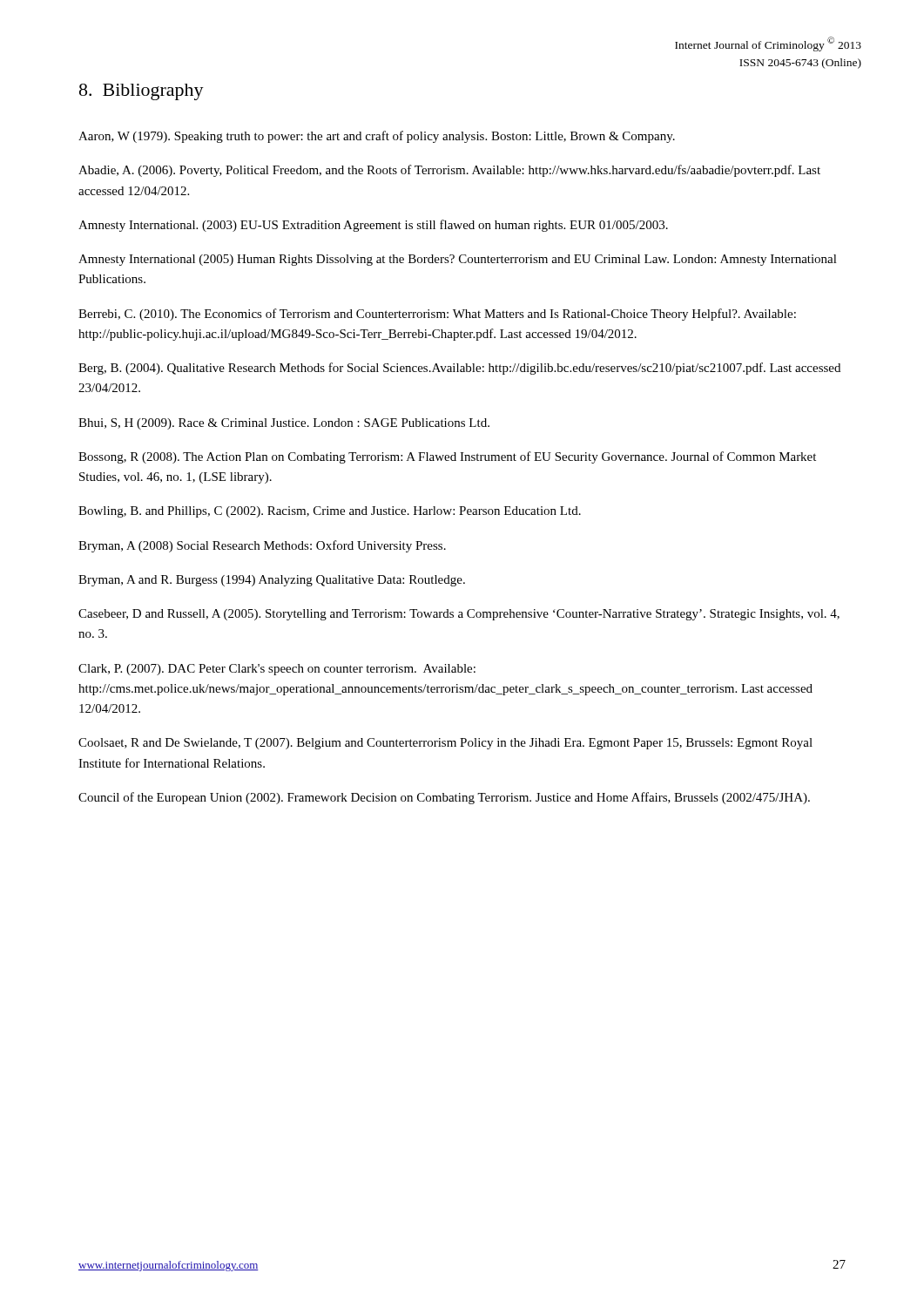Locate the block of text that opens with "Casebeer, D and Russell,"
The height and width of the screenshot is (1307, 924).
[459, 624]
